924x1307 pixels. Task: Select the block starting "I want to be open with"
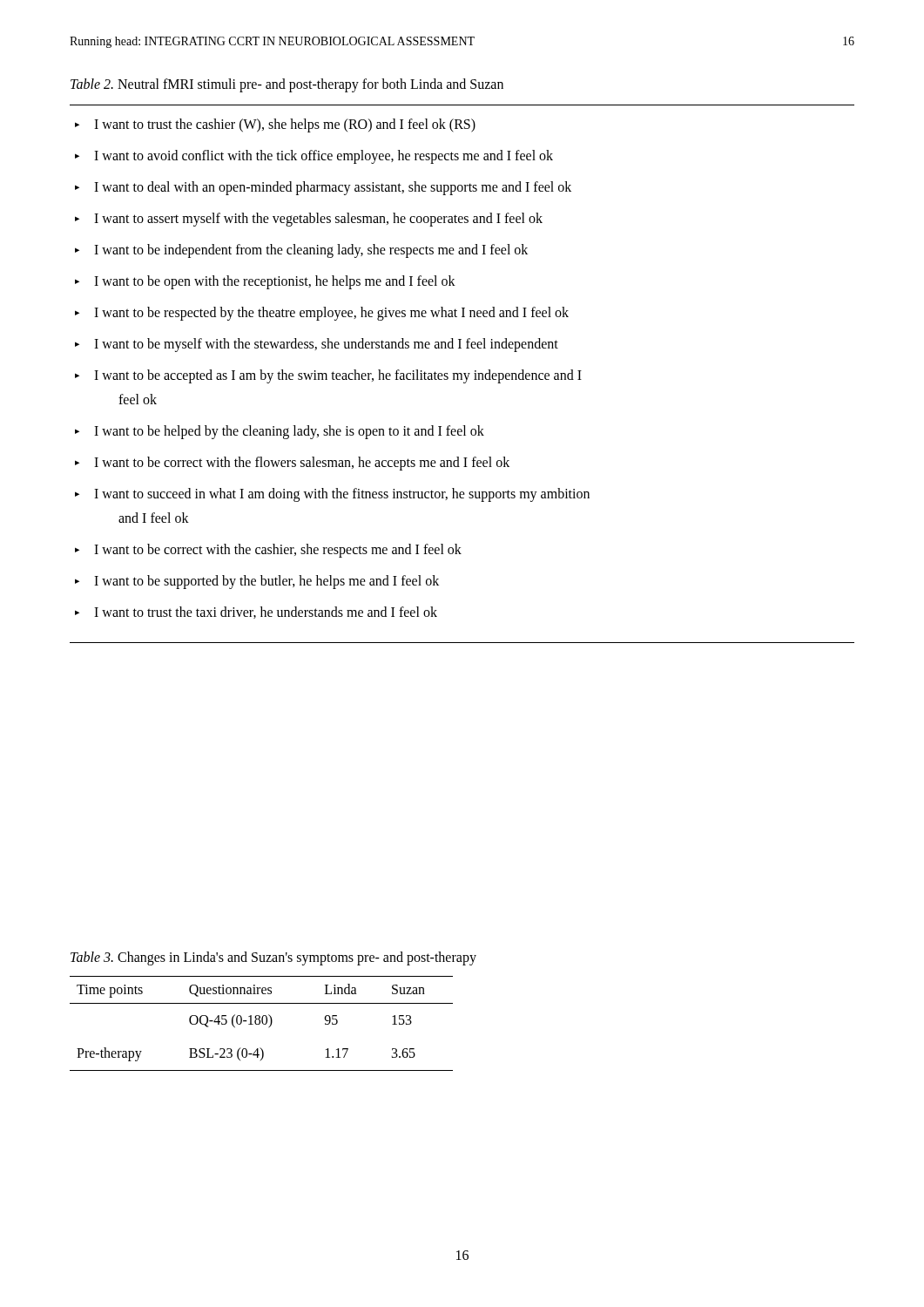point(275,281)
